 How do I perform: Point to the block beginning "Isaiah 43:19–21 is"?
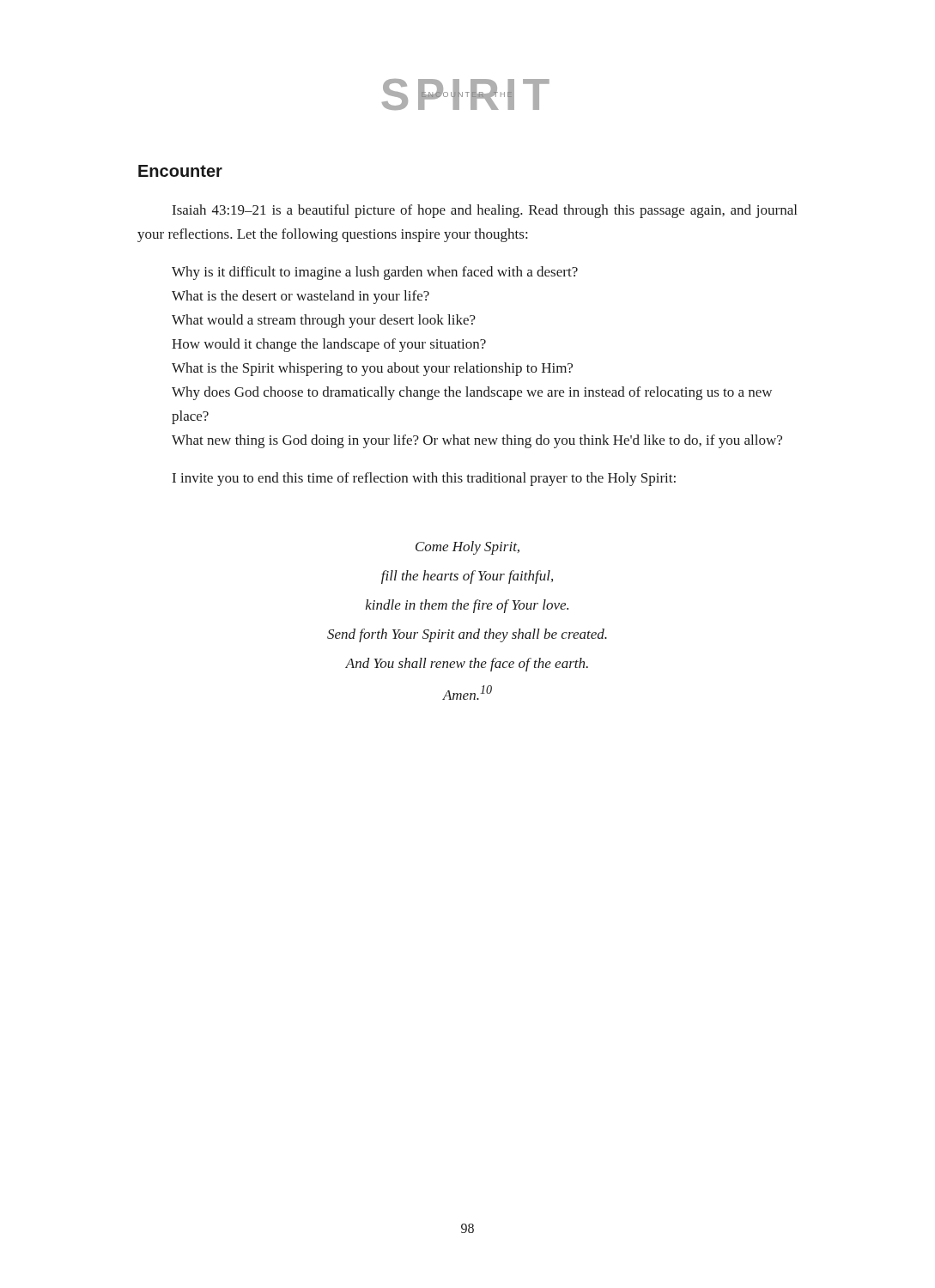(x=468, y=222)
